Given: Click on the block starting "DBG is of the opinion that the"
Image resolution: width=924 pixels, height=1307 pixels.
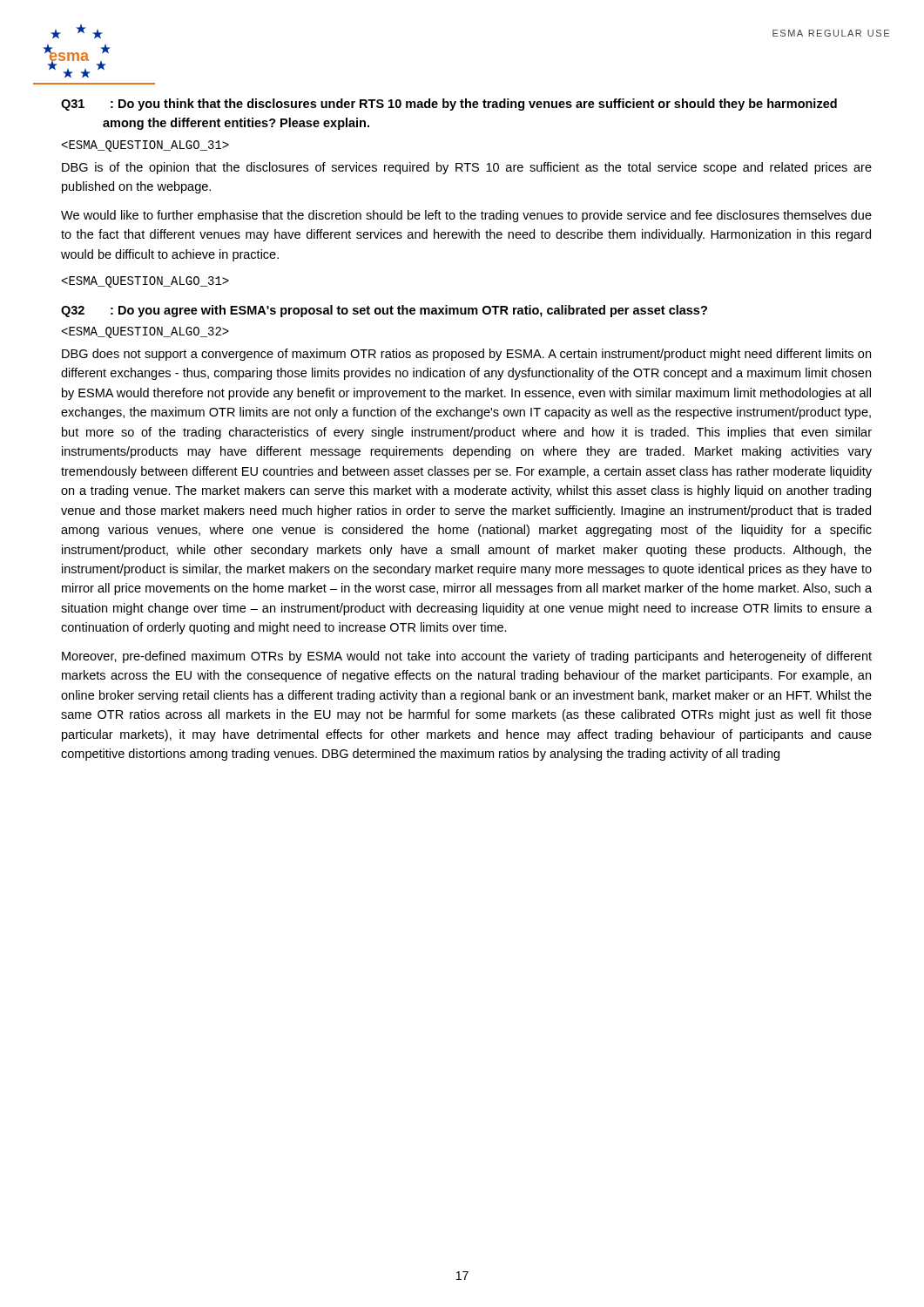Looking at the screenshot, I should tap(466, 177).
